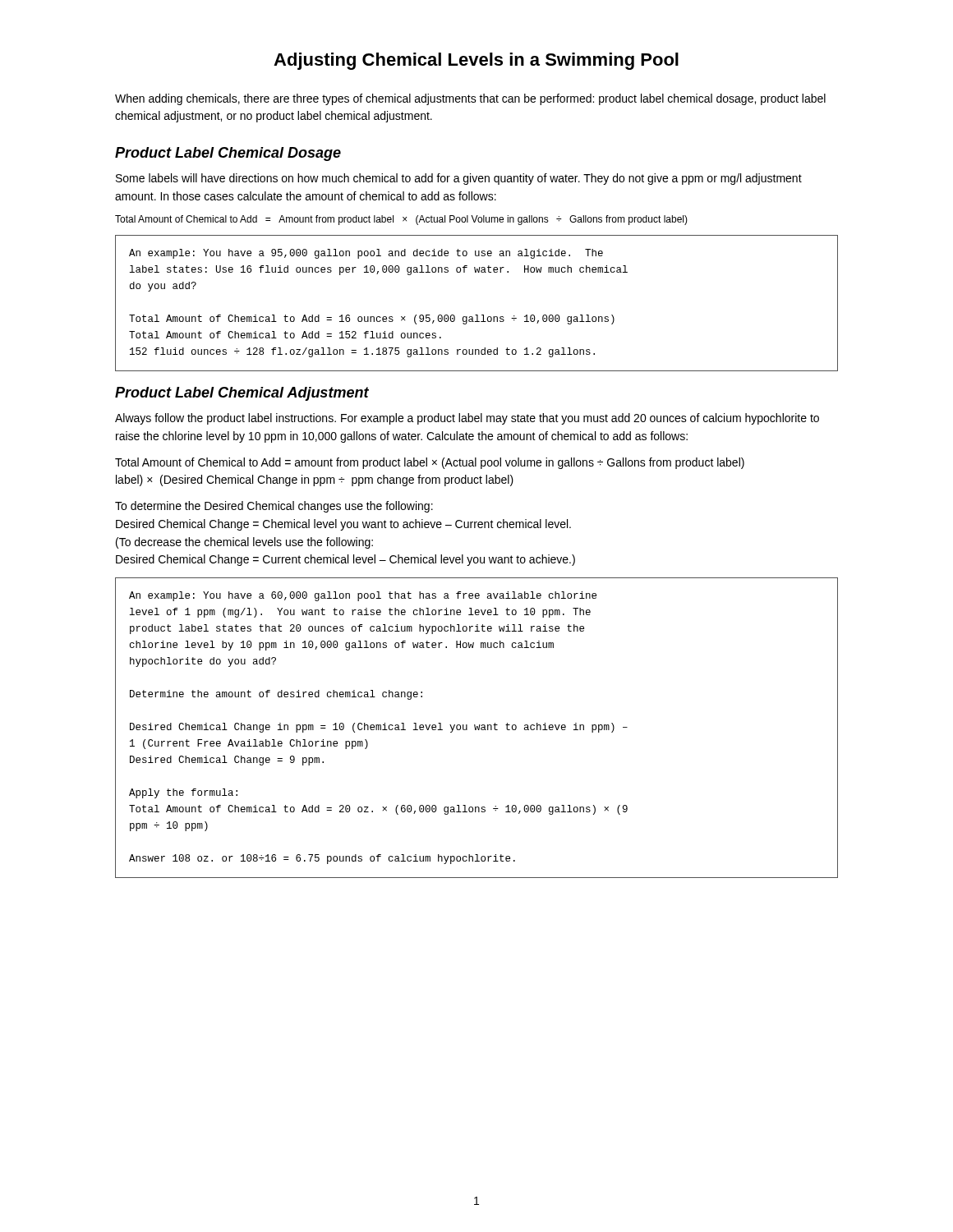Image resolution: width=953 pixels, height=1232 pixels.
Task: Navigate to the text starting "Always follow the"
Action: [467, 427]
